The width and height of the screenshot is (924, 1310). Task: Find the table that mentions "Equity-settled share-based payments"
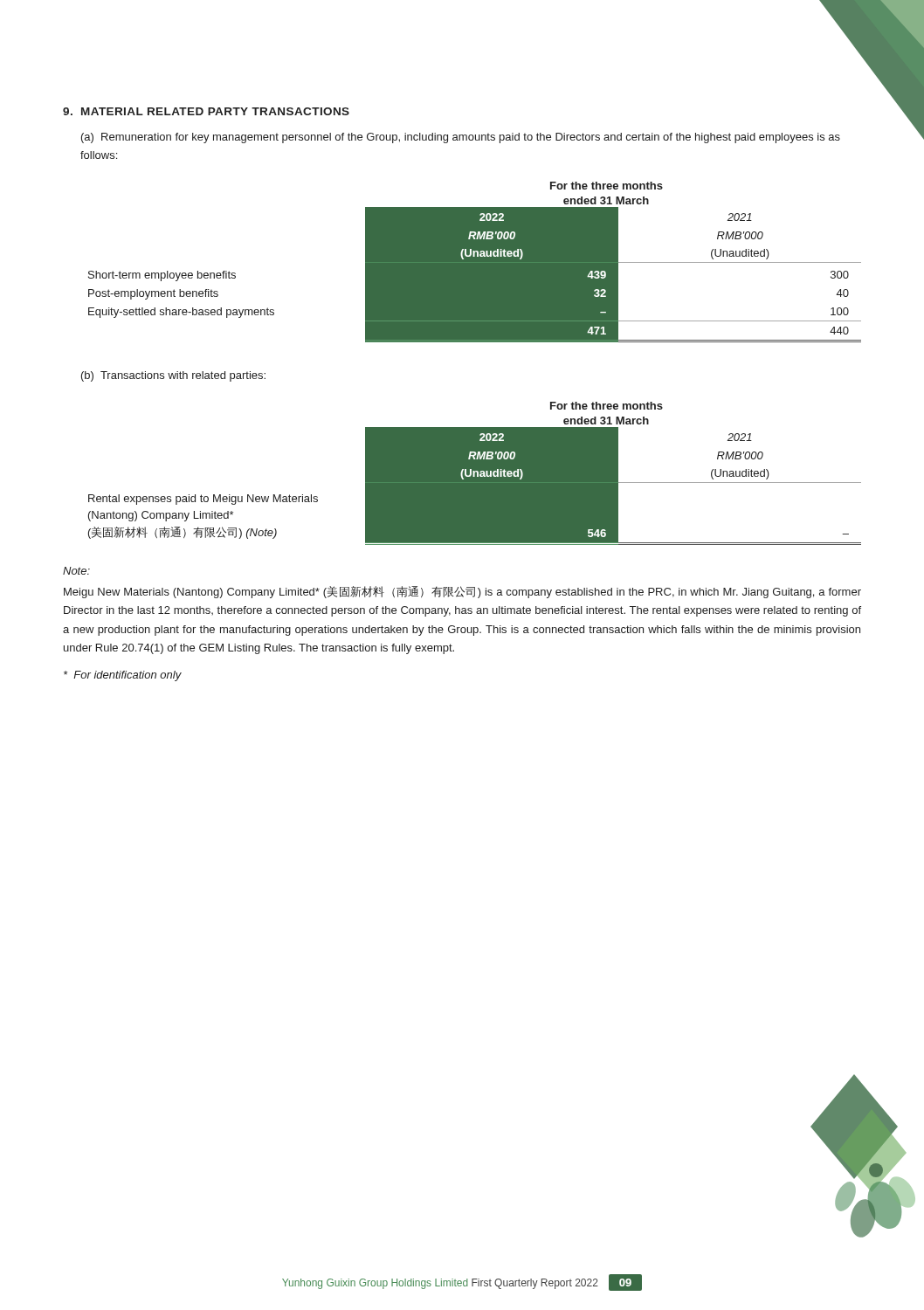coord(471,260)
